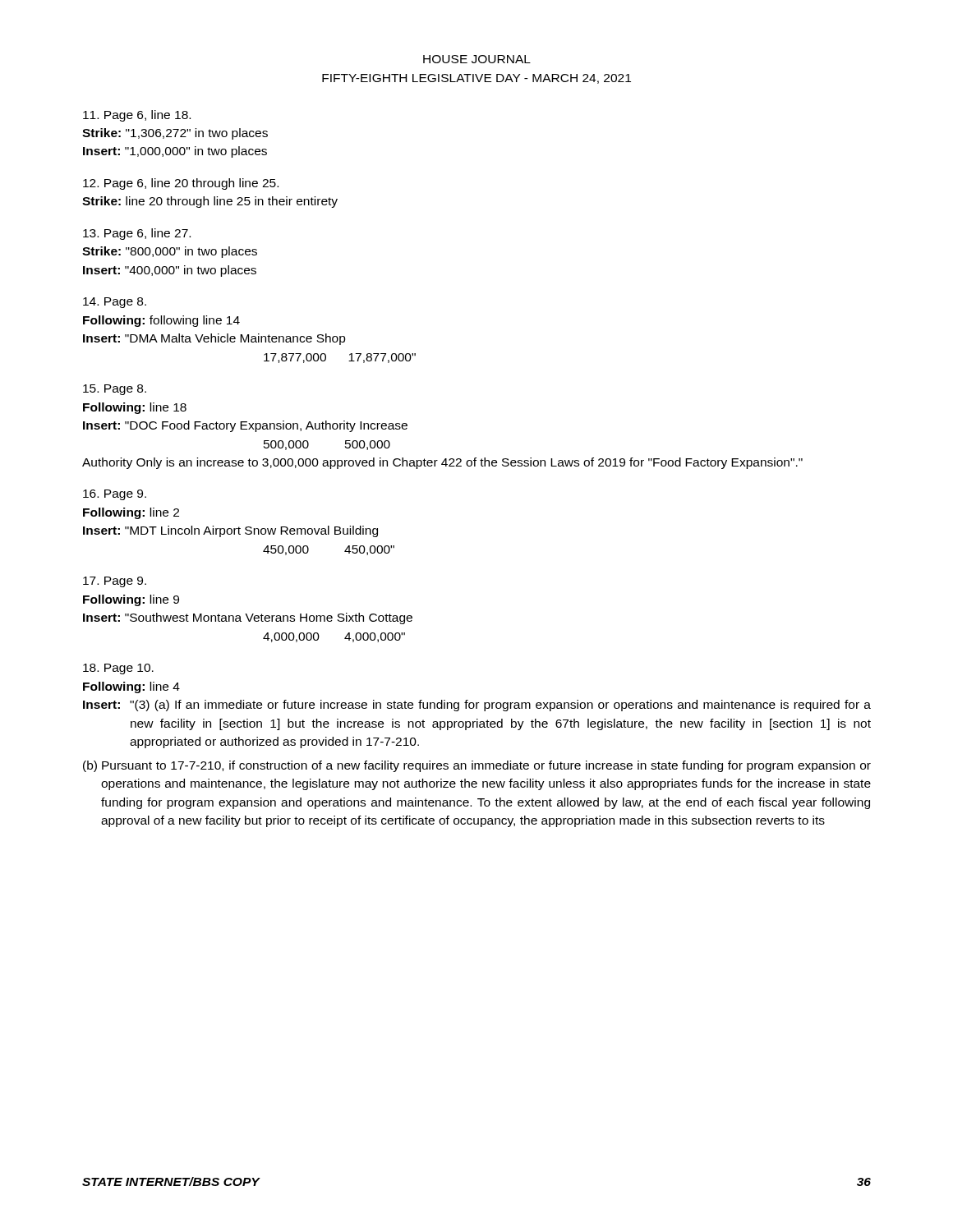Point to the block beginning "12. Page 6, line 20 through line 25."
The image size is (953, 1232).
click(181, 184)
